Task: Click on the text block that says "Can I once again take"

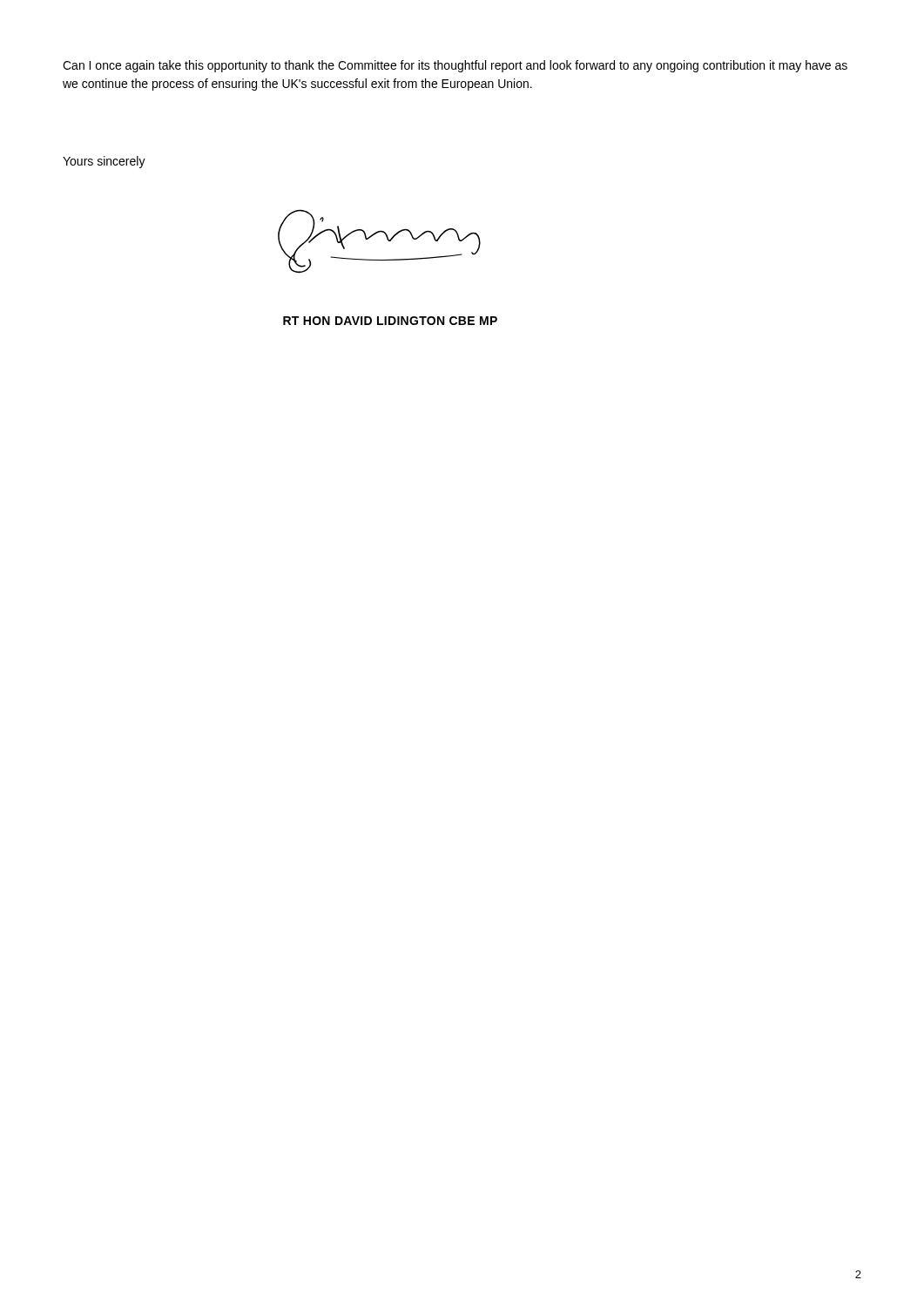Action: click(455, 74)
